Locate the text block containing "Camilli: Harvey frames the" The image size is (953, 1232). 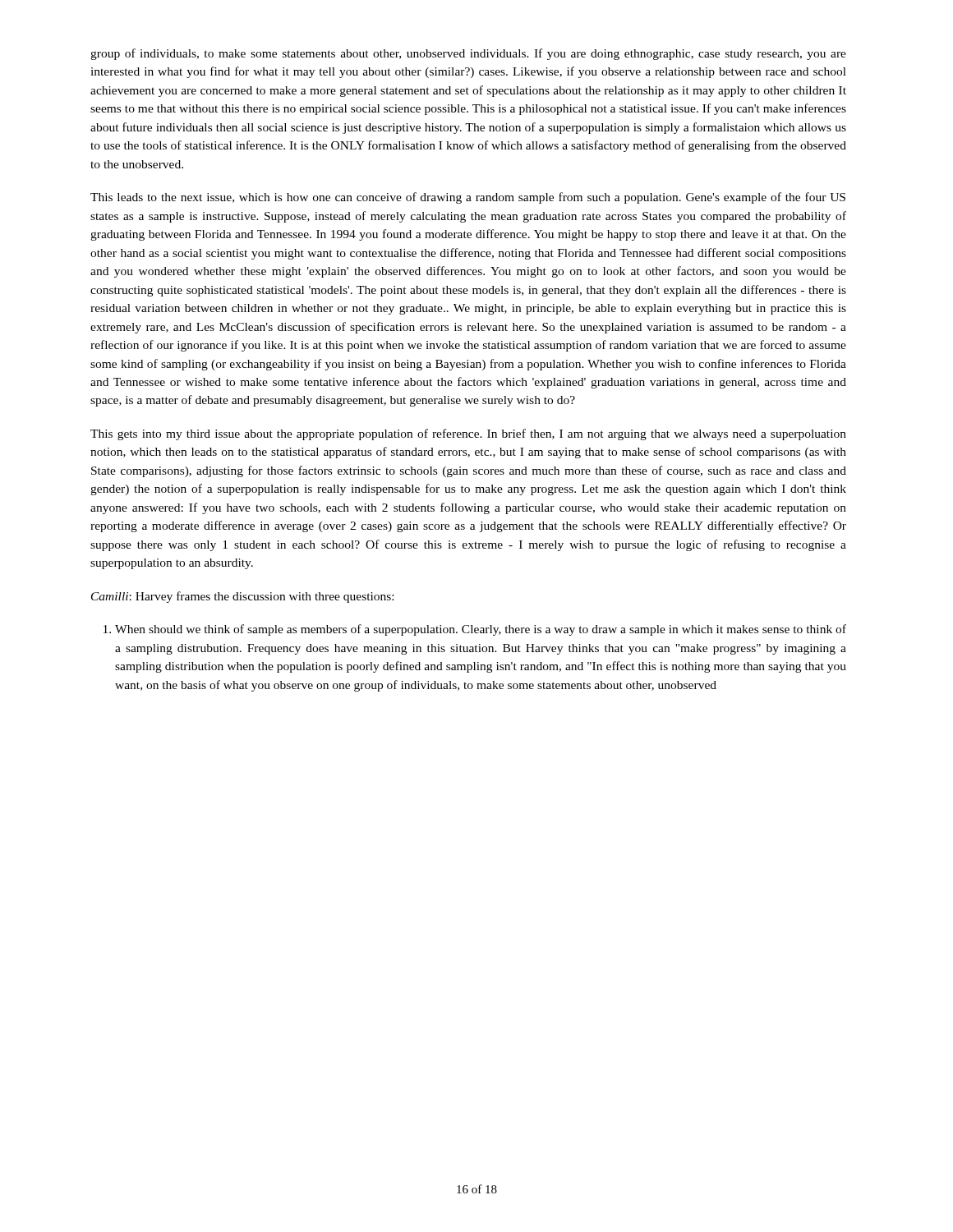tap(243, 596)
